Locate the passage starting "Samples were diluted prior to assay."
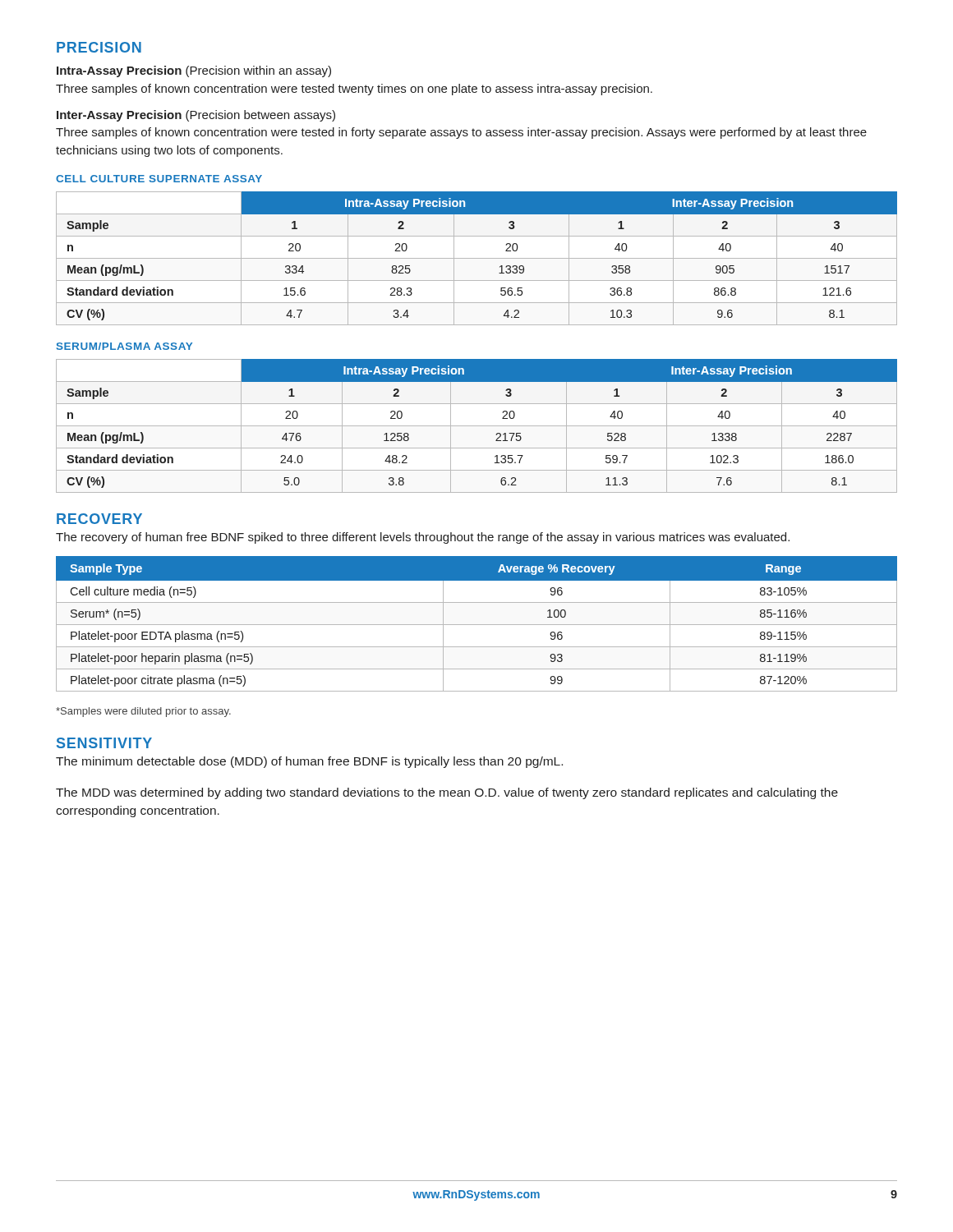The height and width of the screenshot is (1232, 953). (x=144, y=710)
